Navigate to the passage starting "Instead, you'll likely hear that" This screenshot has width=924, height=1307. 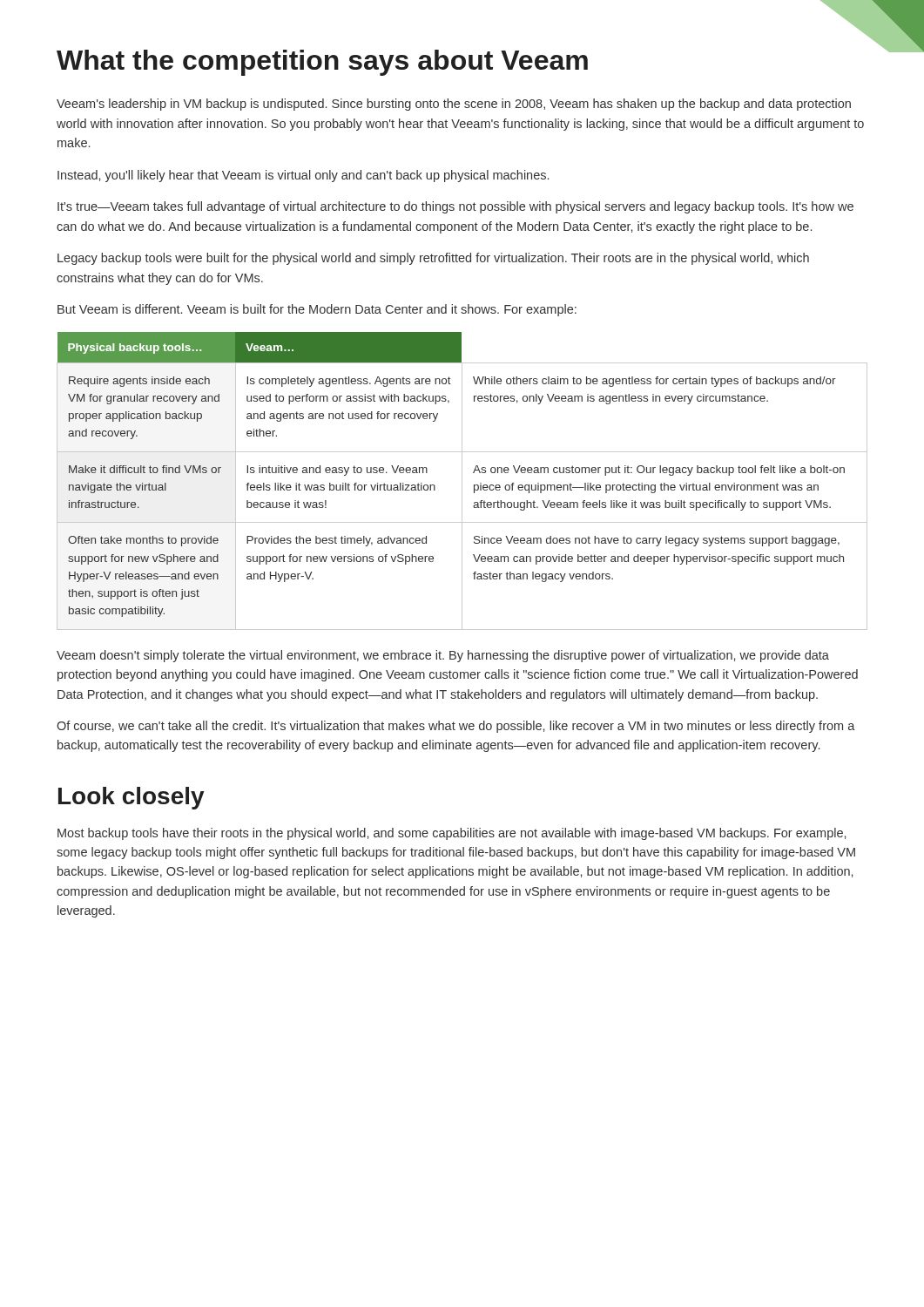462,175
